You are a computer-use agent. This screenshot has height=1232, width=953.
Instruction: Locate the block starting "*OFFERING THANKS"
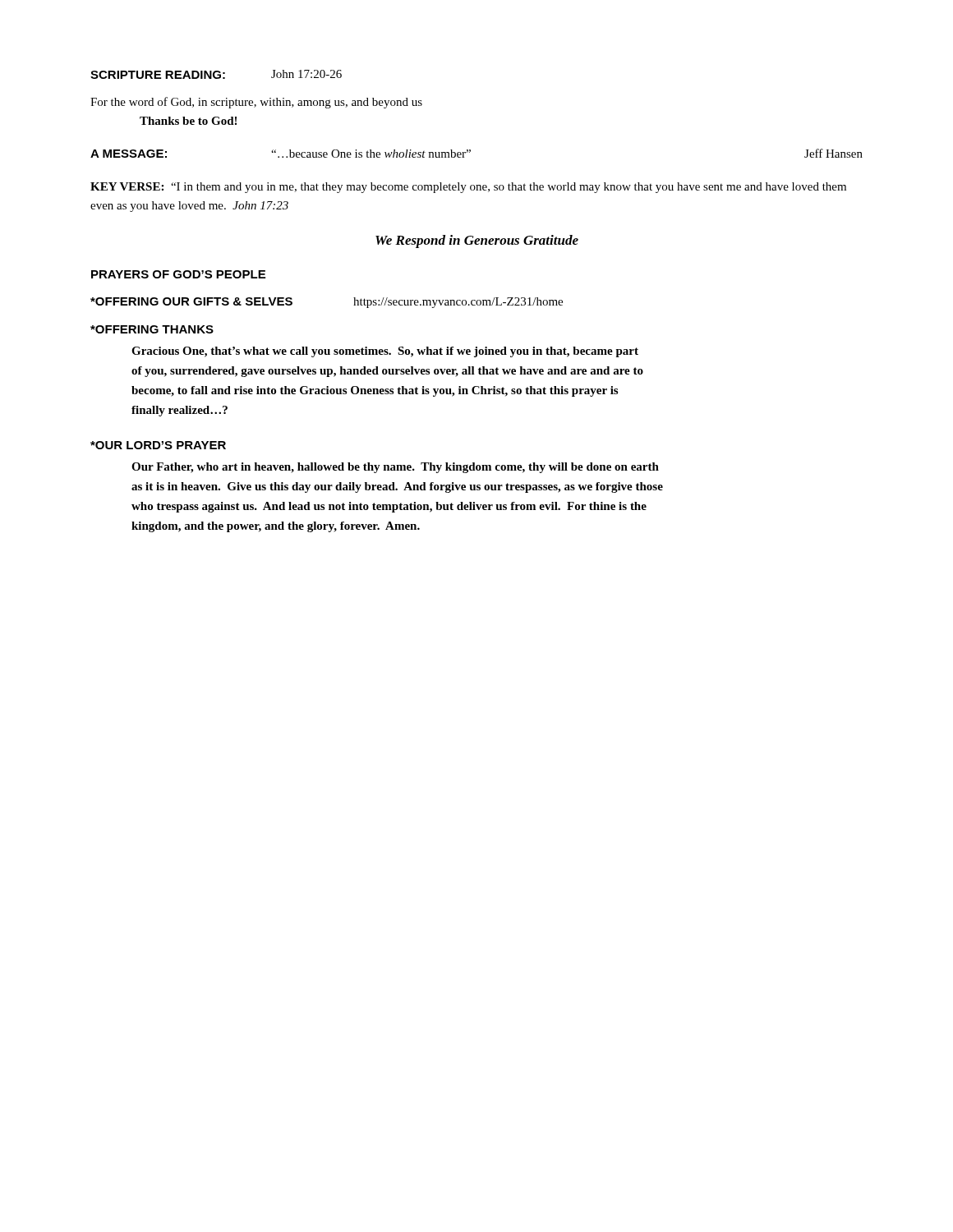(x=152, y=329)
